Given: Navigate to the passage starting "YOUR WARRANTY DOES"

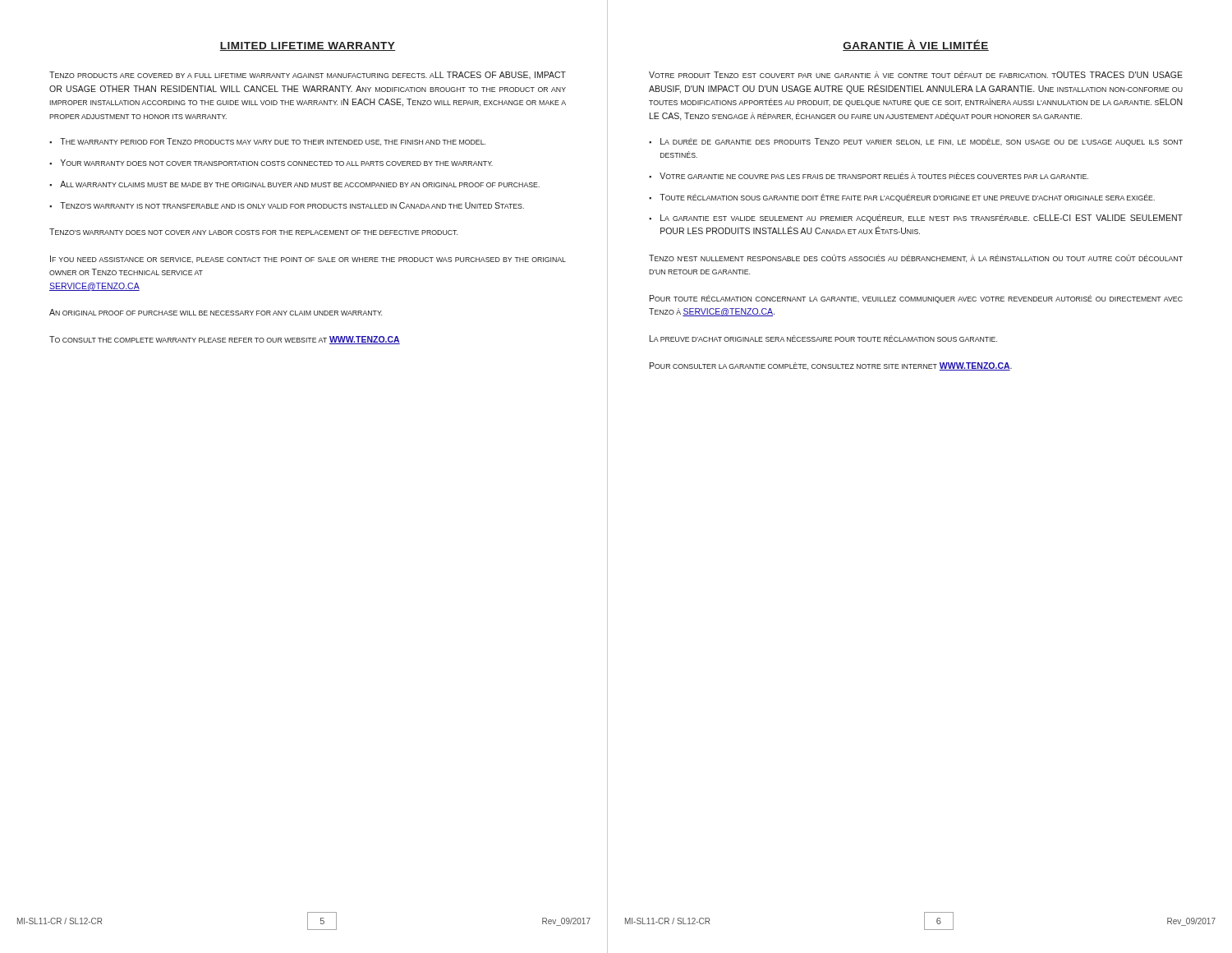Looking at the screenshot, I should [277, 163].
